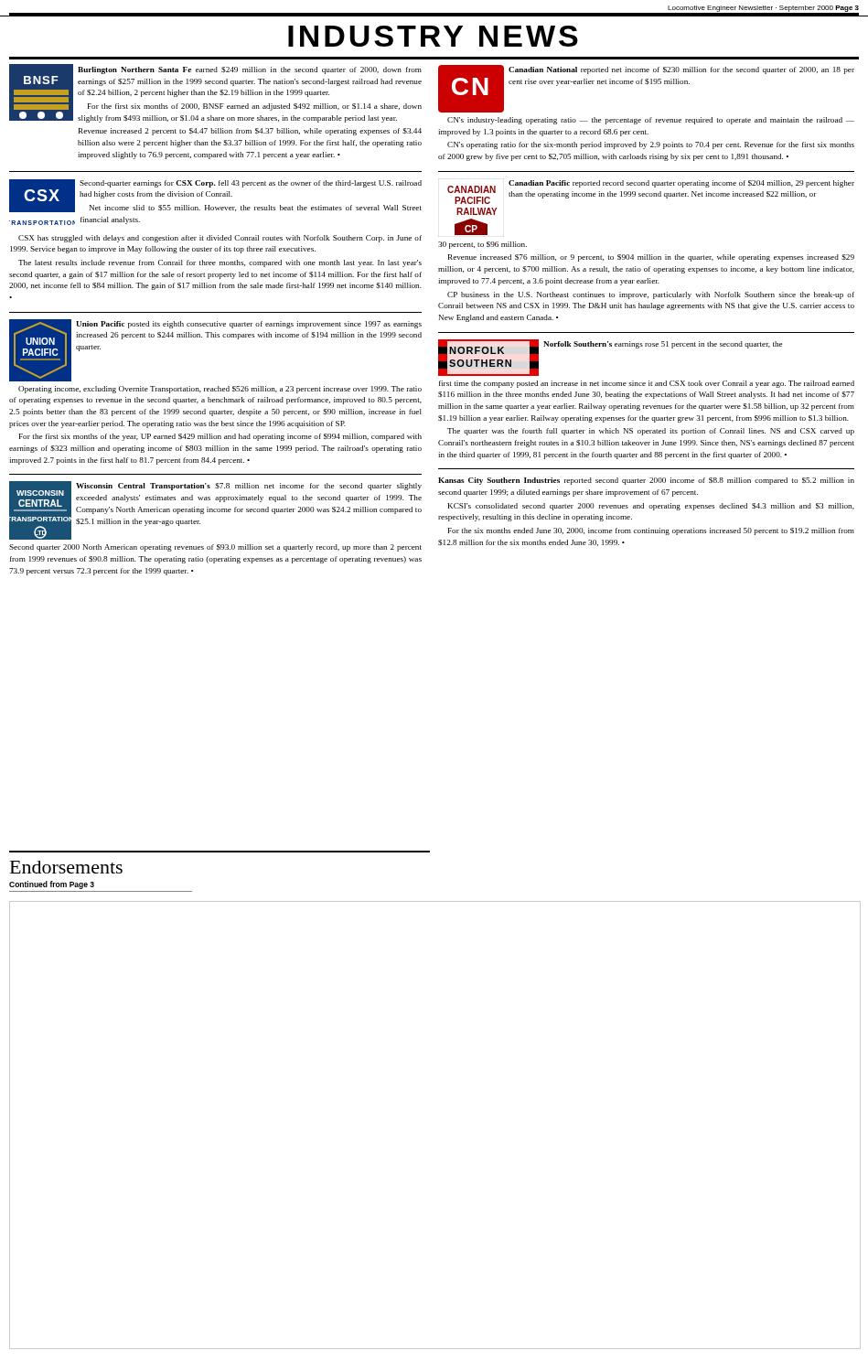Point to the region starting "Kansas City Southern Industries reported"
Image resolution: width=868 pixels, height=1372 pixels.
646,512
